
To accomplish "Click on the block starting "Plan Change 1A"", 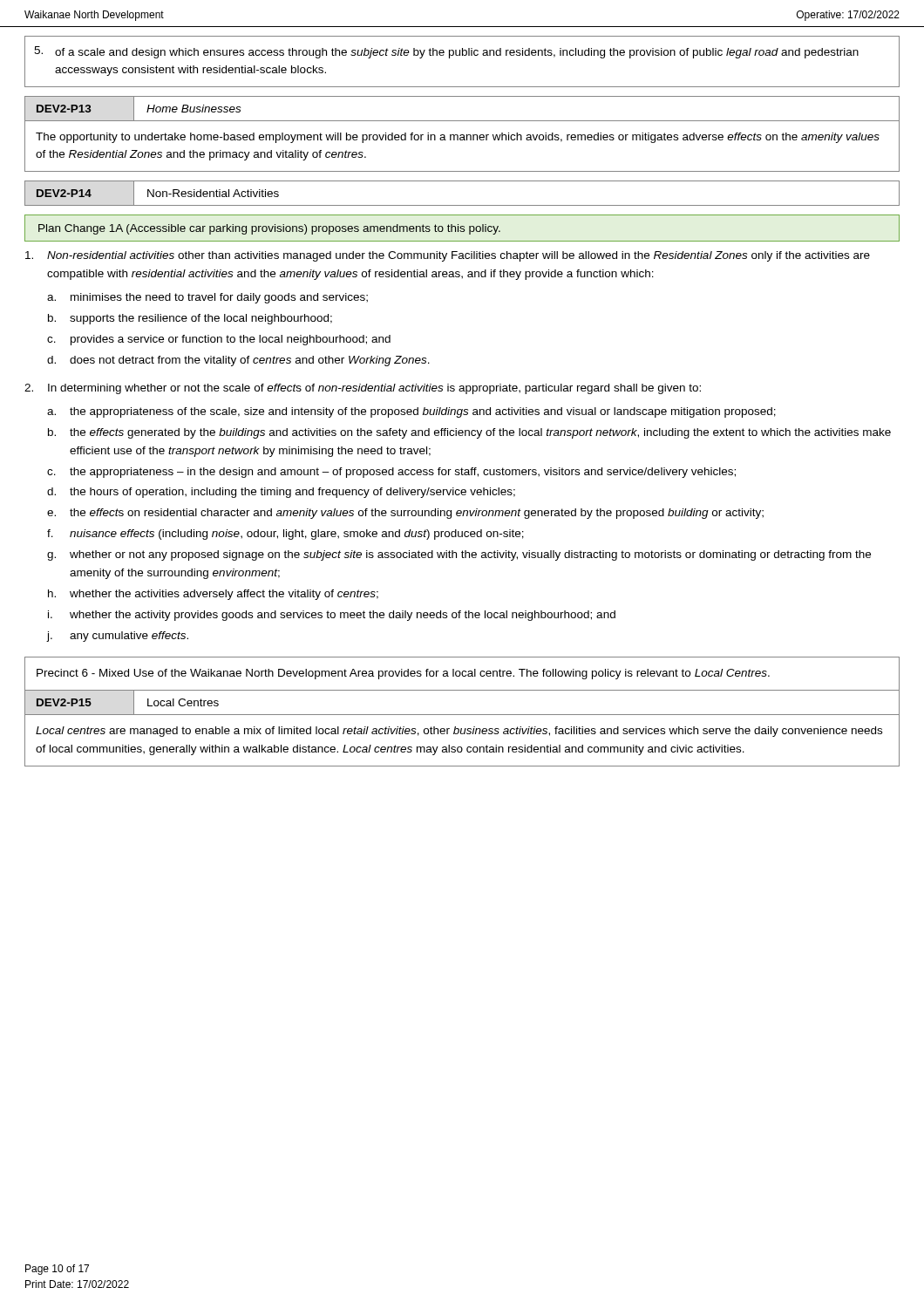I will pyautogui.click(x=269, y=228).
